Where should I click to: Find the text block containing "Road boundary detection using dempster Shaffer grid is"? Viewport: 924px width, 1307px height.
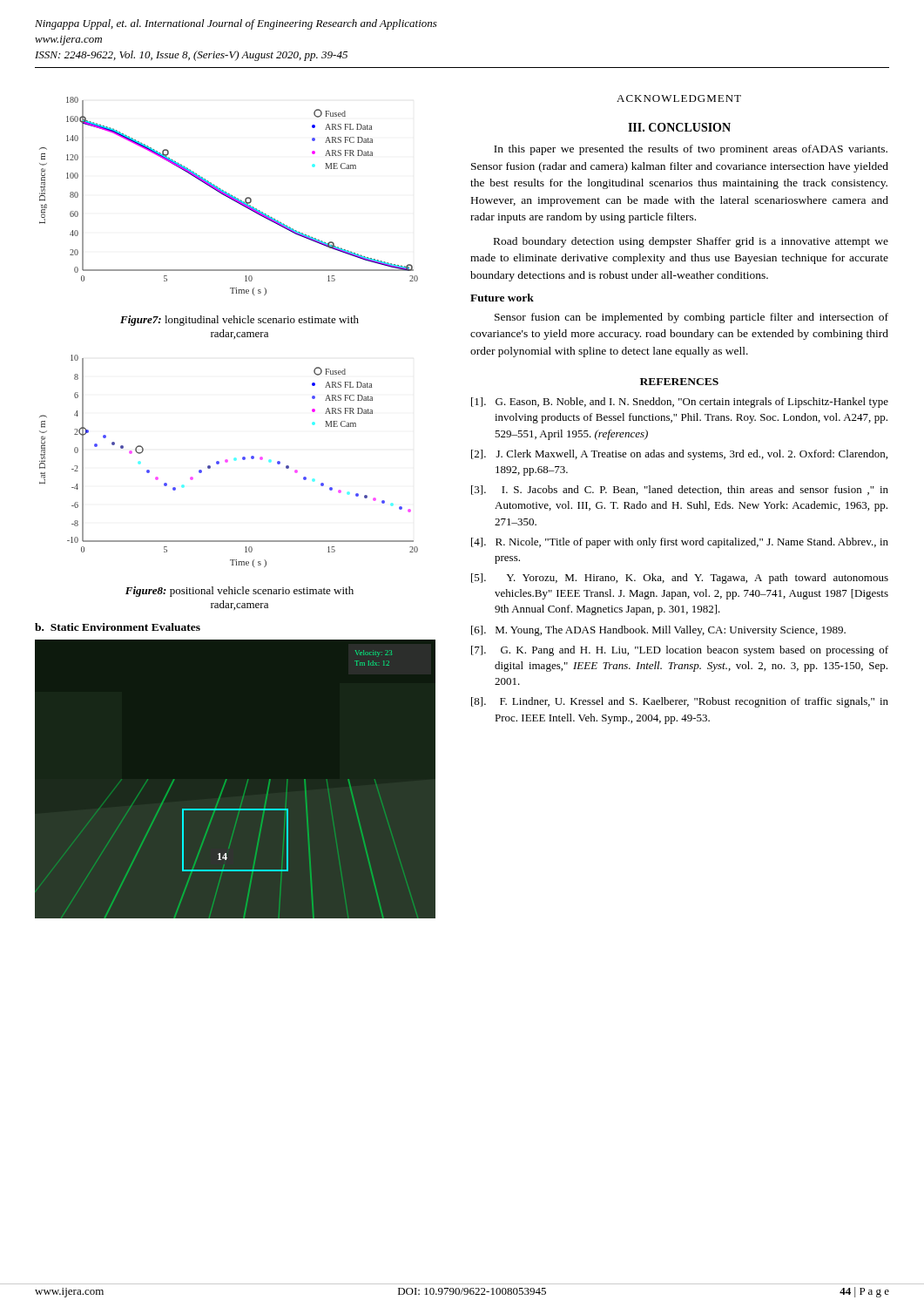[x=679, y=258]
